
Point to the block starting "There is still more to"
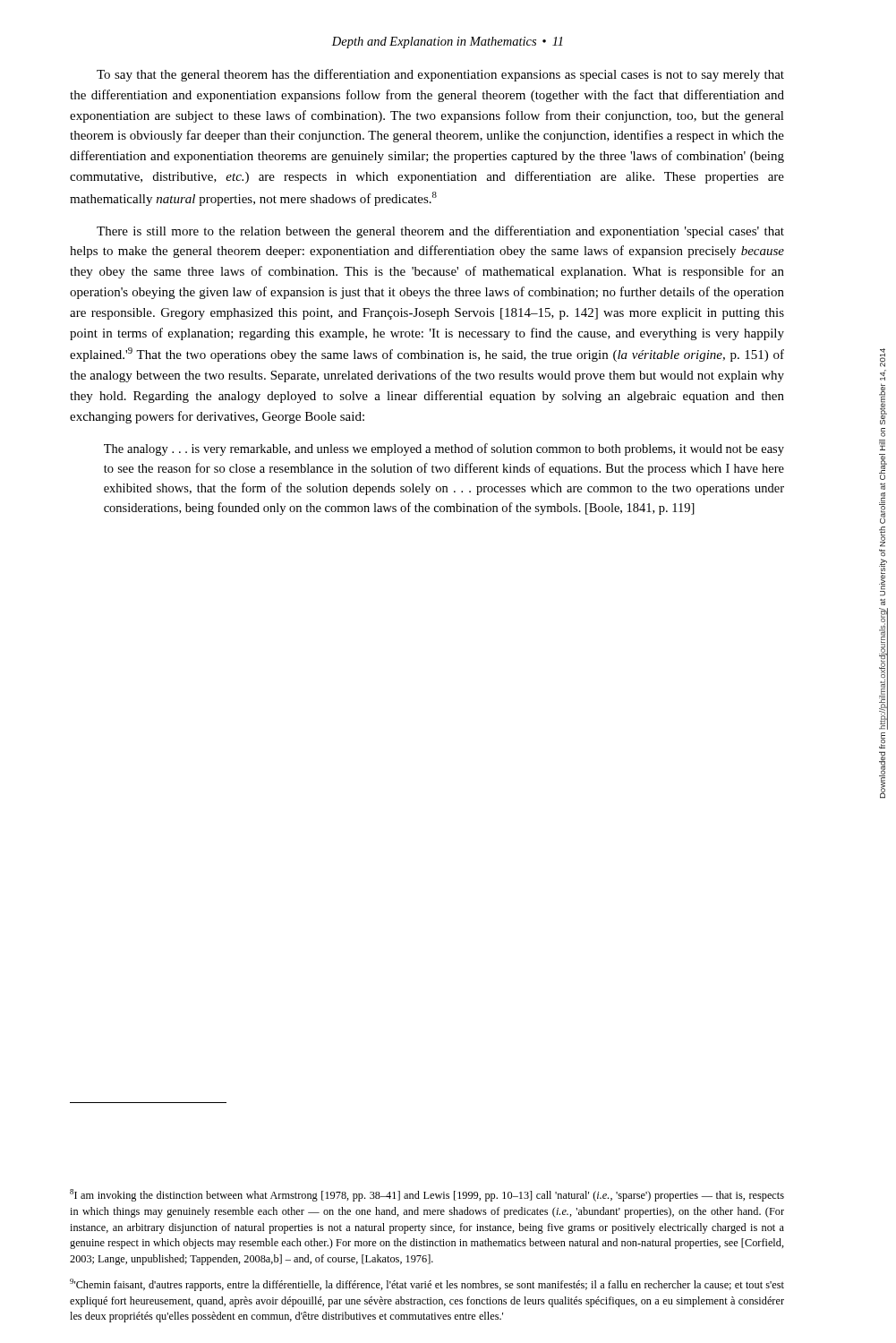427,324
